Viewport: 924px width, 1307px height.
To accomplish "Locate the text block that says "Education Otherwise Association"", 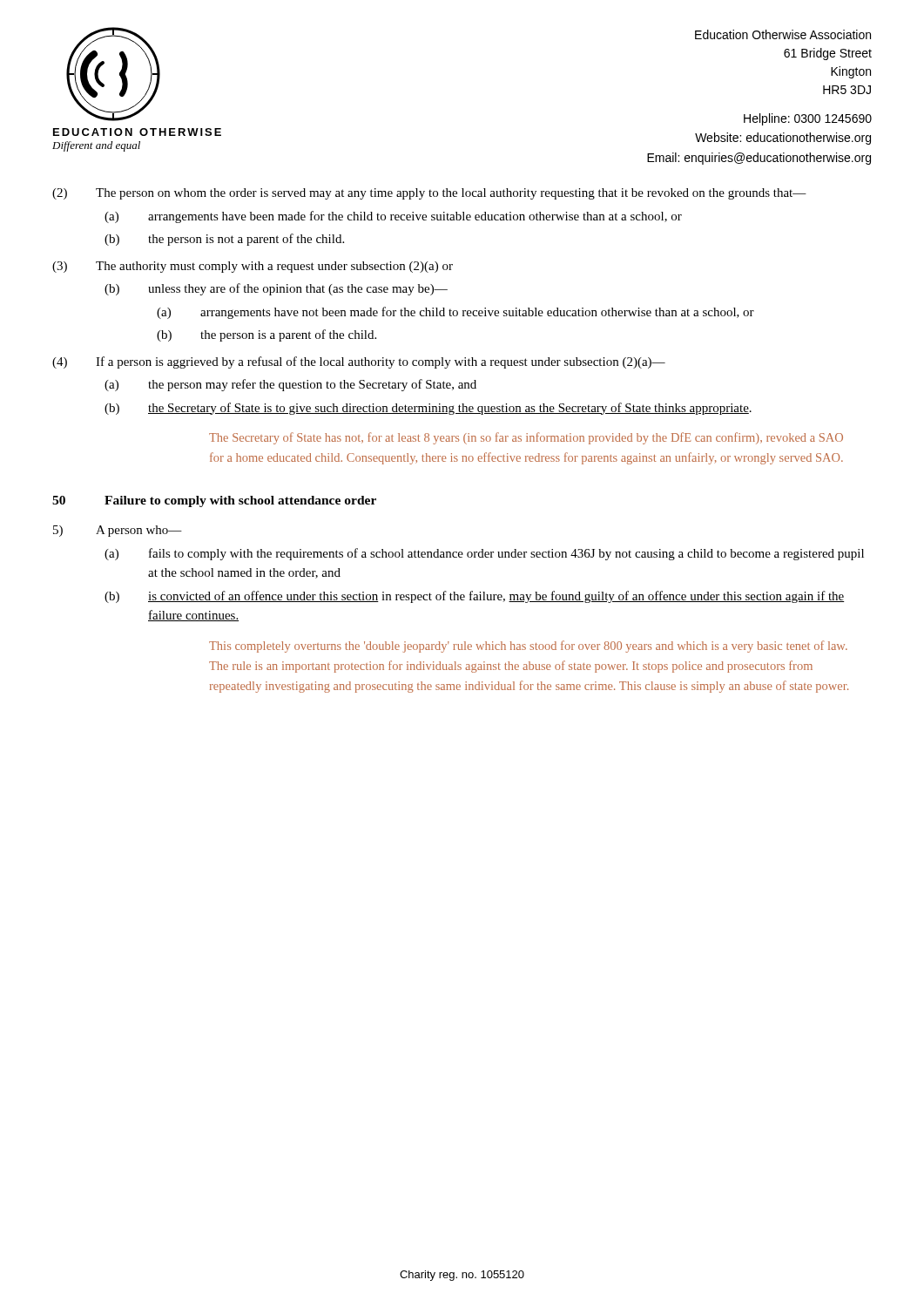I will 783,62.
